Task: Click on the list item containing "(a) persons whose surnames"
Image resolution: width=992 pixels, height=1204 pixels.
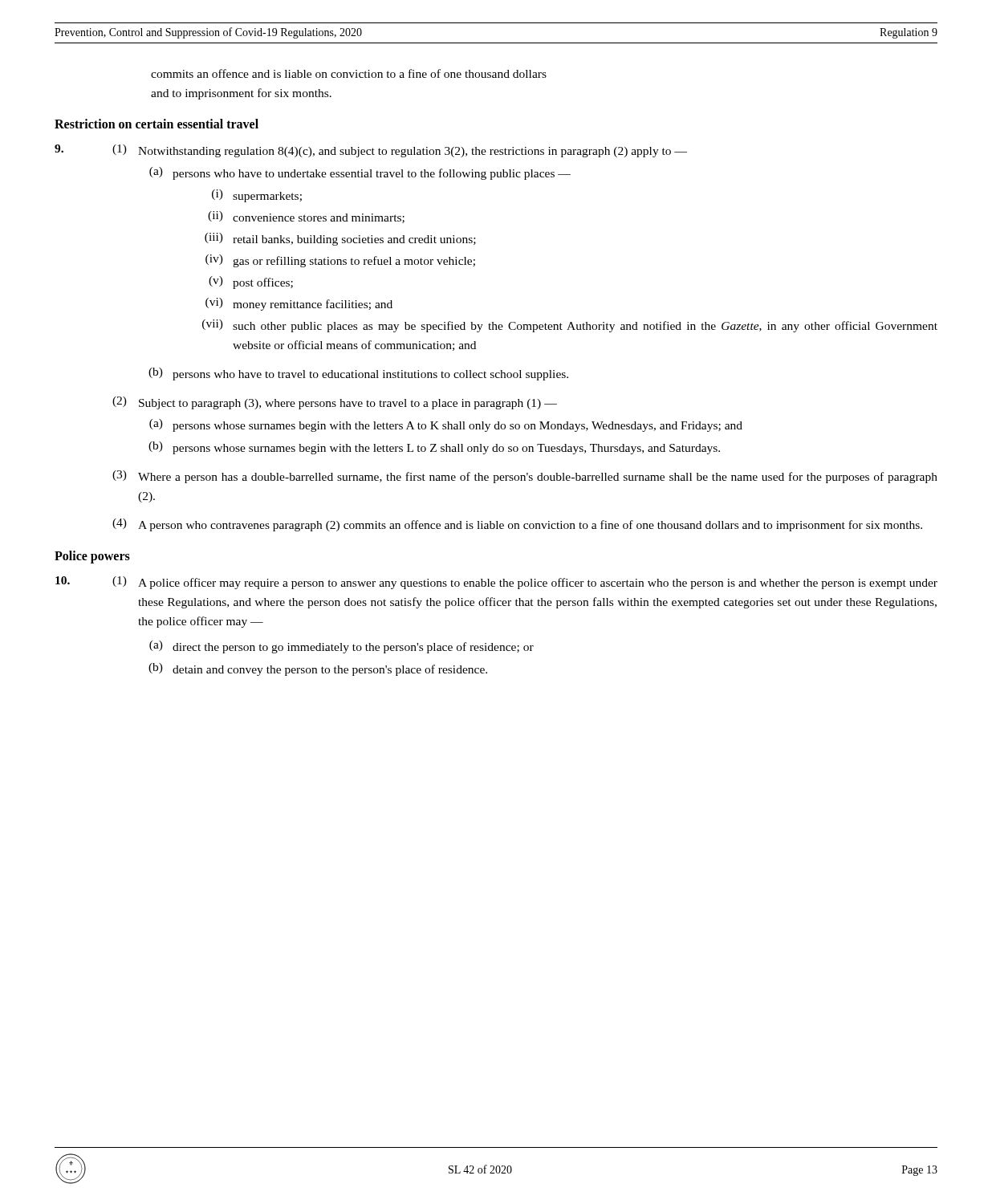Action: pos(532,426)
